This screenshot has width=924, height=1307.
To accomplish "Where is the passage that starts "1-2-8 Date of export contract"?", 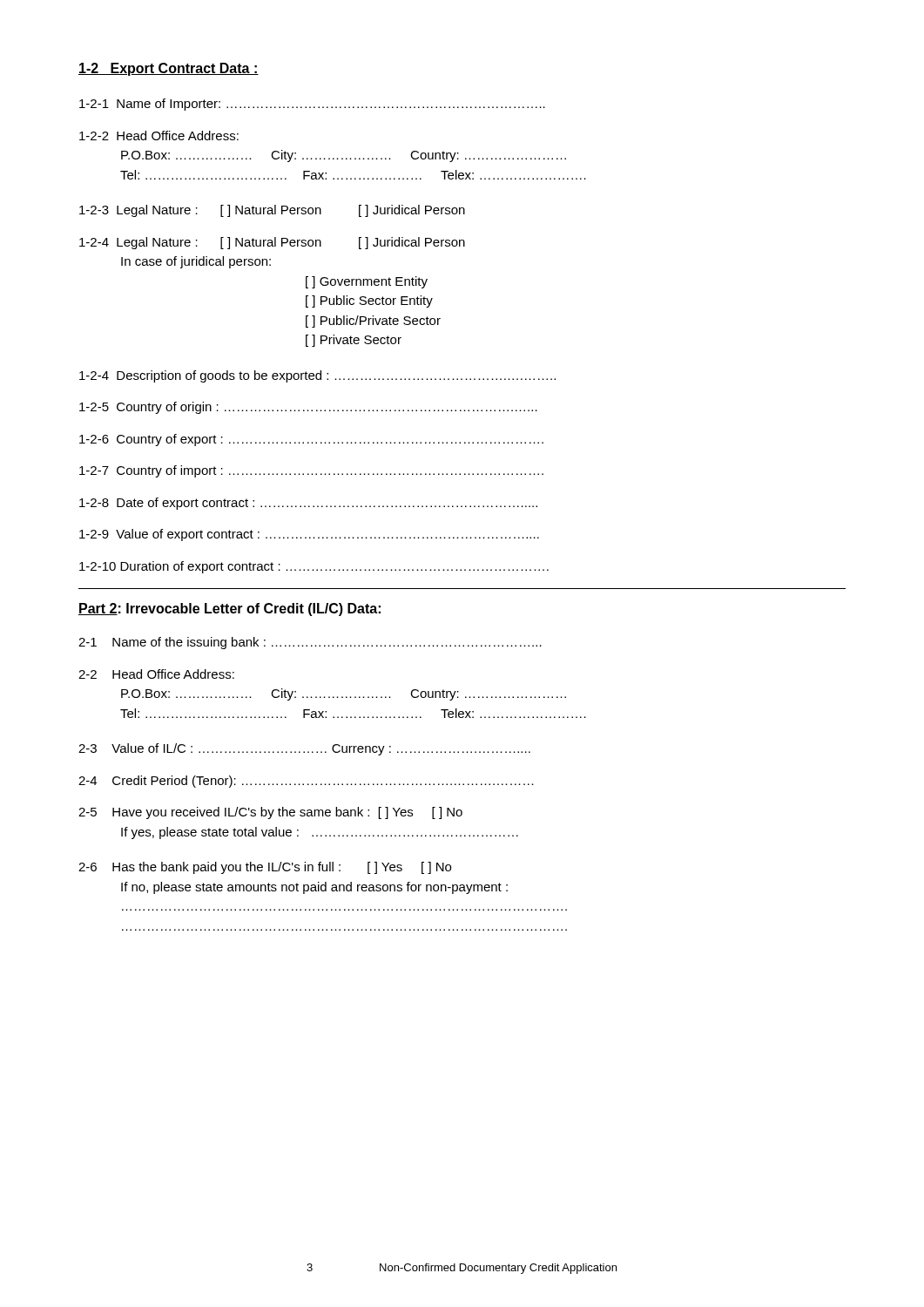I will (x=308, y=502).
